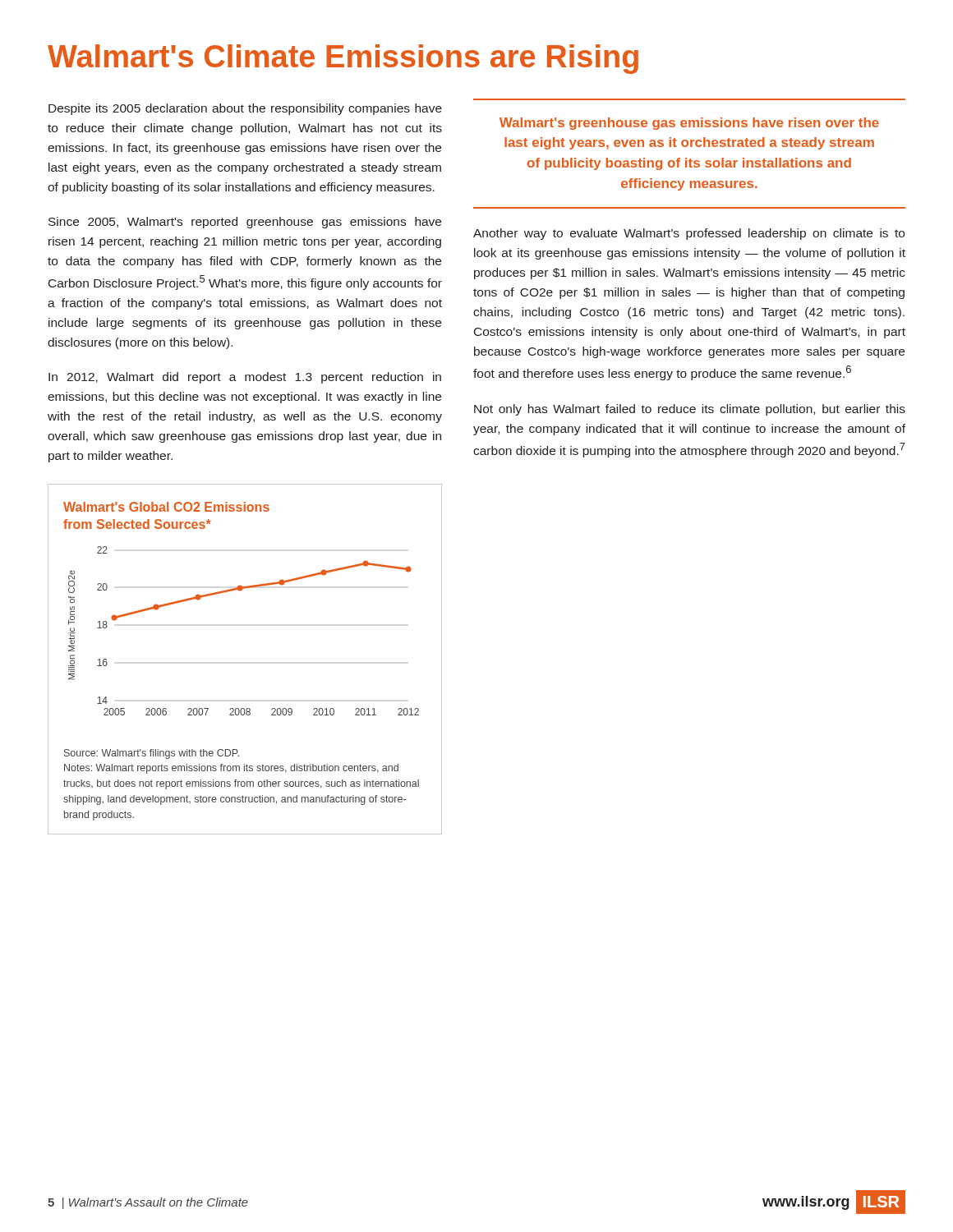Click on the text block that says "Not only has Walmart failed"
953x1232 pixels.
click(x=689, y=430)
